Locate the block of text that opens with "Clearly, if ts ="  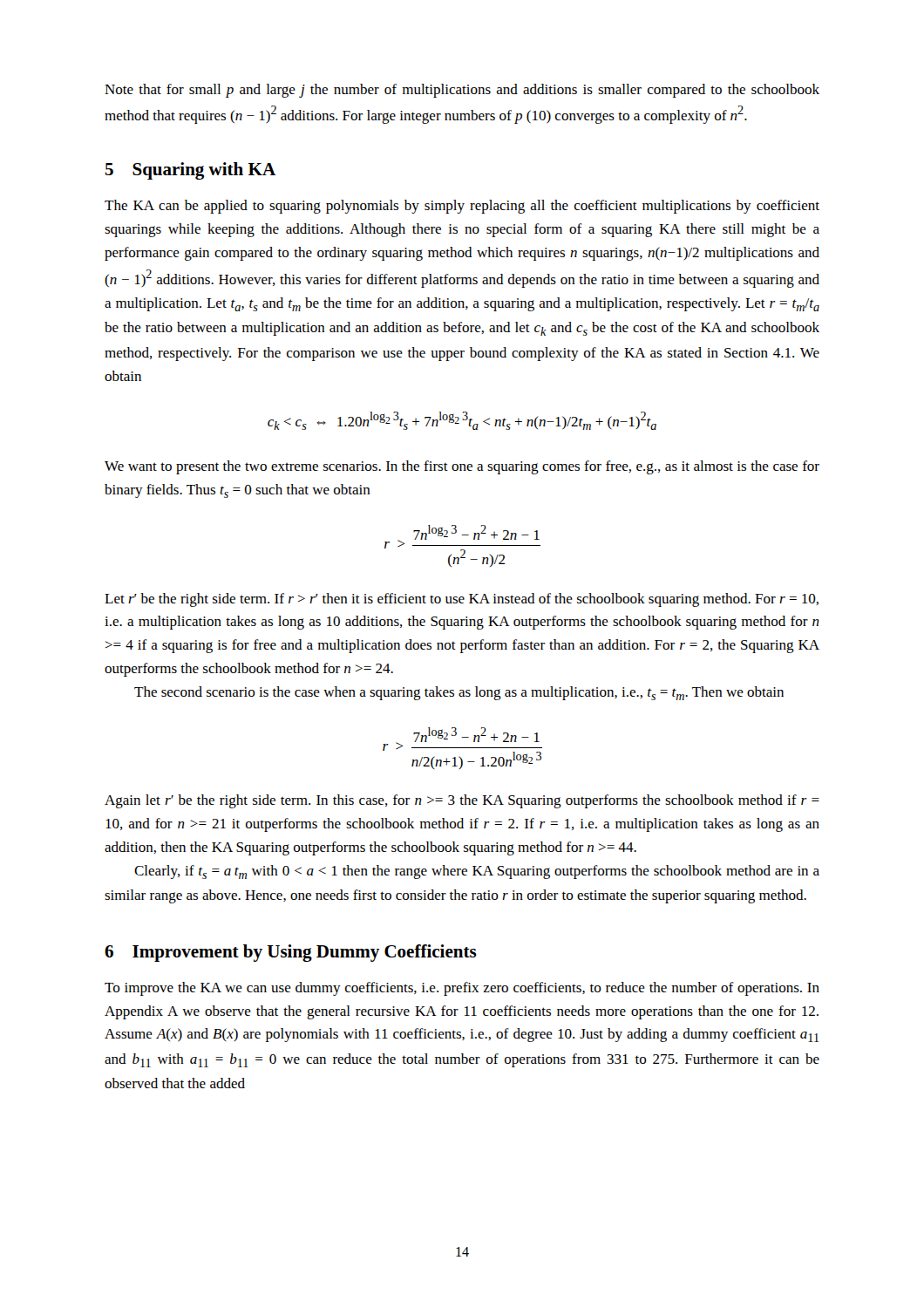pos(462,883)
